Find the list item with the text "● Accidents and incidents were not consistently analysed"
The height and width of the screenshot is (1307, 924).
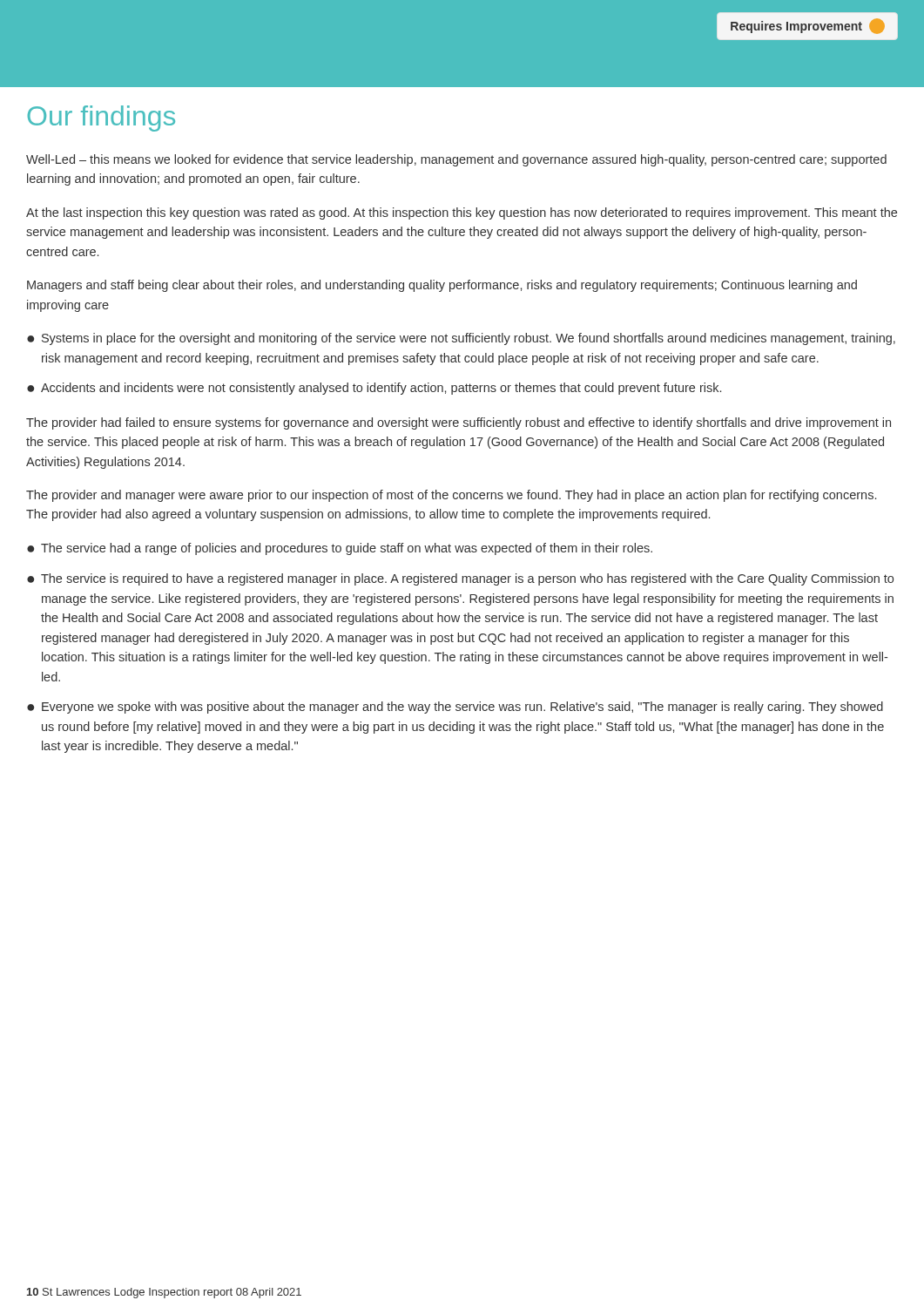[374, 389]
